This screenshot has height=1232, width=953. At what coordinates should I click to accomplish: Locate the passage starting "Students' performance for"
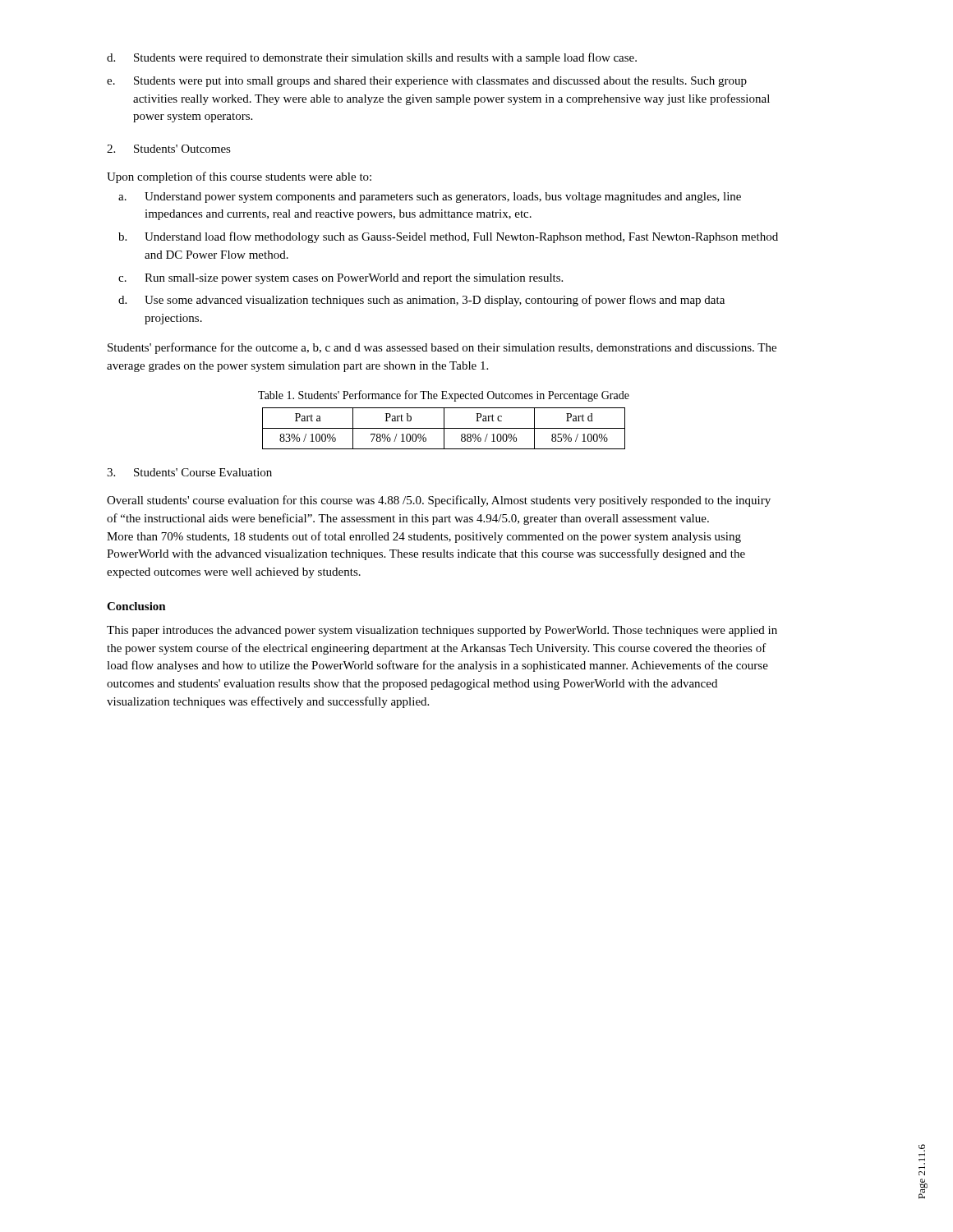(442, 356)
